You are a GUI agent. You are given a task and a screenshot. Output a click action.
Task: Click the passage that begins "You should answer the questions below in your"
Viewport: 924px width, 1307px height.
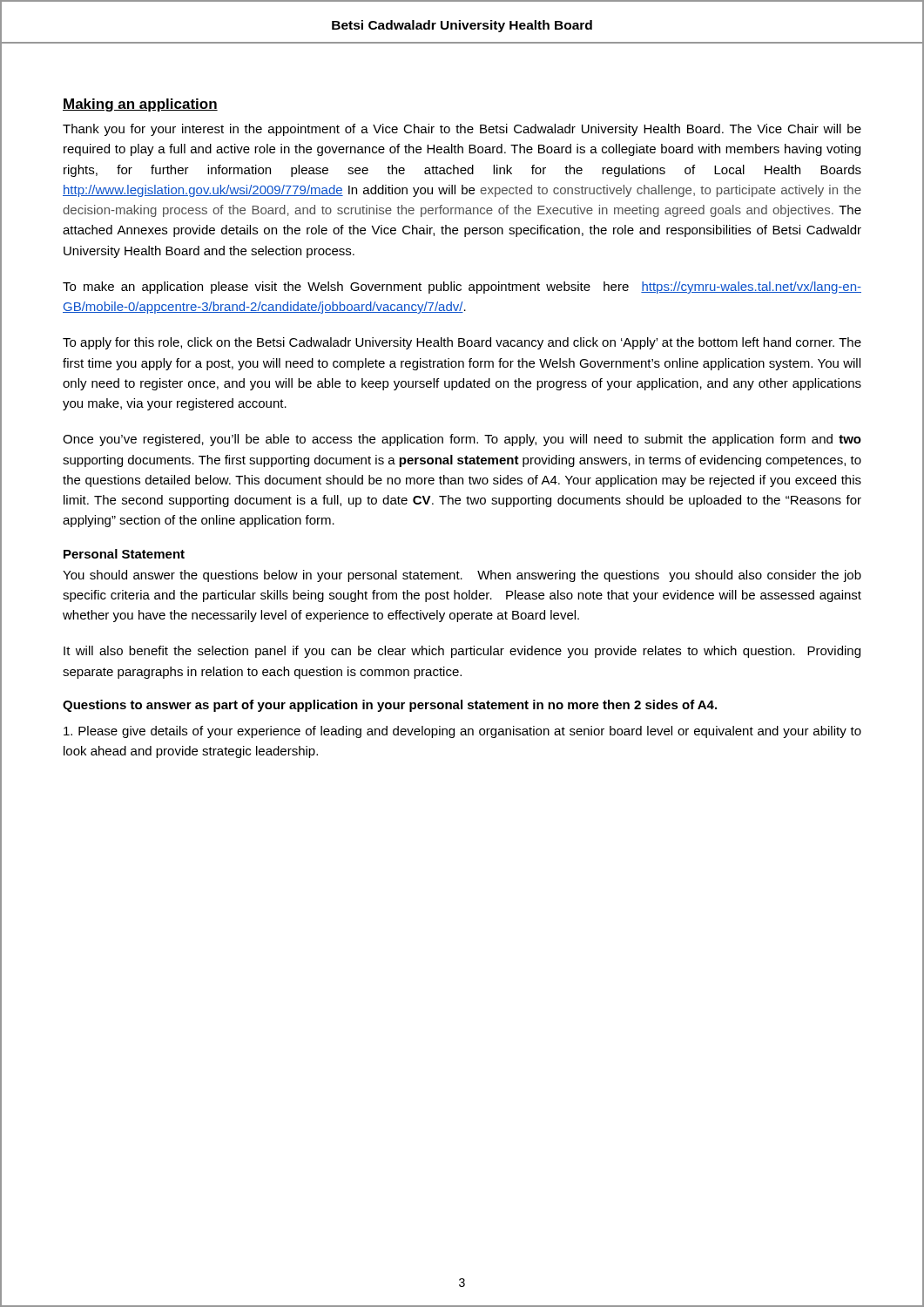point(462,594)
